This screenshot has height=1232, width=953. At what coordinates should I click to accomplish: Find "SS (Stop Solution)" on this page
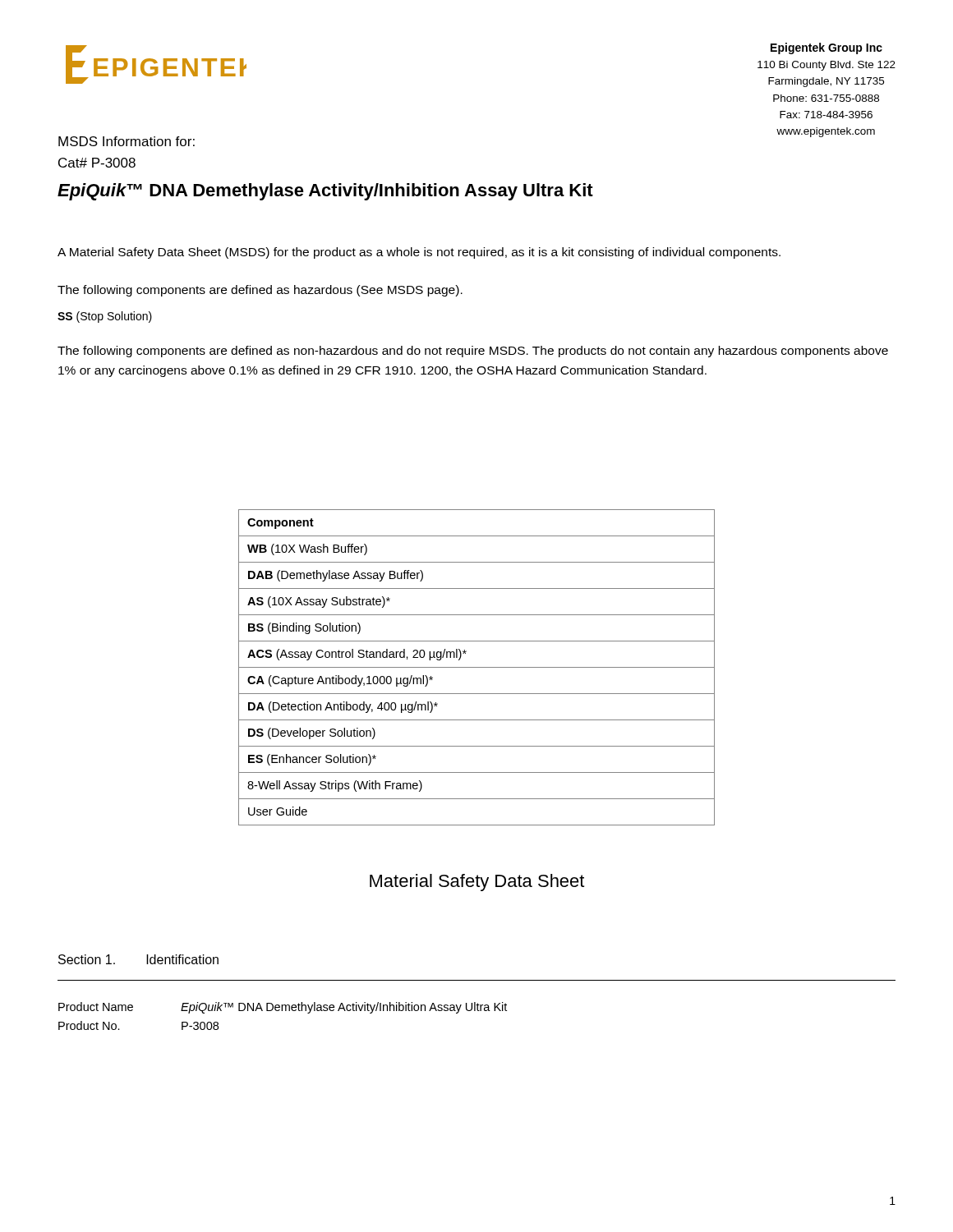105,316
